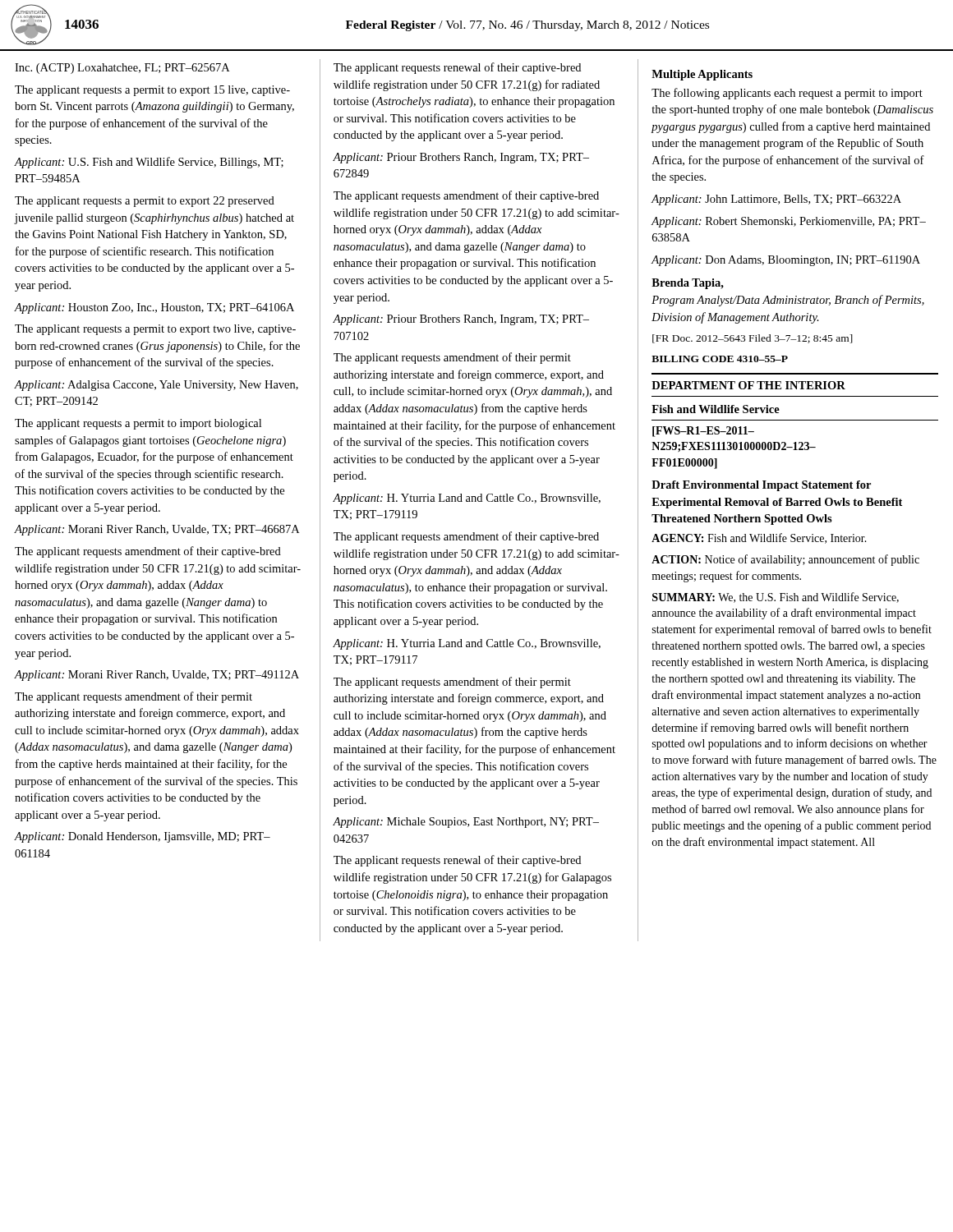Navigate to the region starting "SUMMARY: We, the U.S. Fish and Wildlife"
The image size is (953, 1232).
(x=794, y=720)
